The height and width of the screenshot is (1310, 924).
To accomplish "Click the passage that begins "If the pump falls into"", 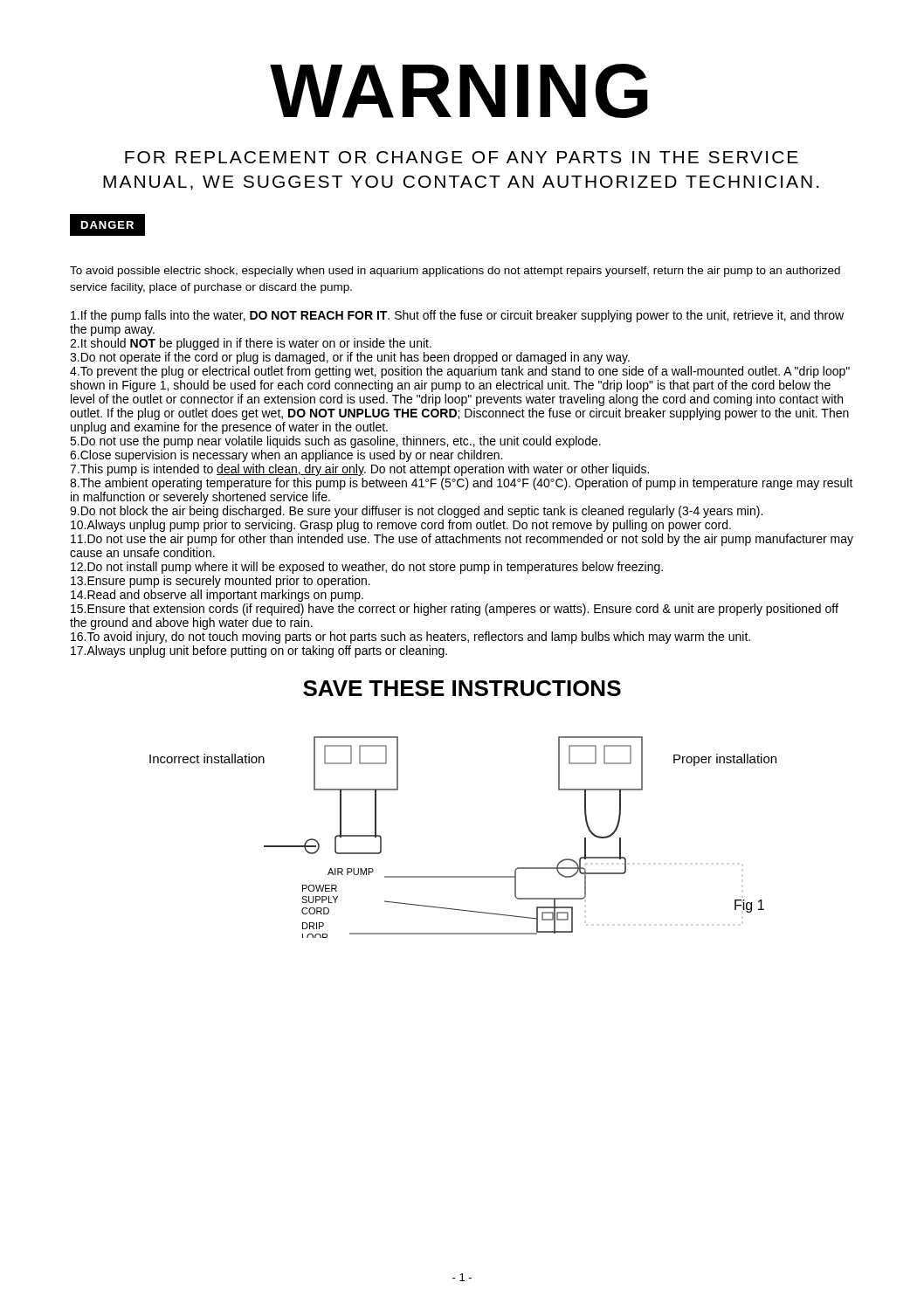I will click(x=462, y=322).
